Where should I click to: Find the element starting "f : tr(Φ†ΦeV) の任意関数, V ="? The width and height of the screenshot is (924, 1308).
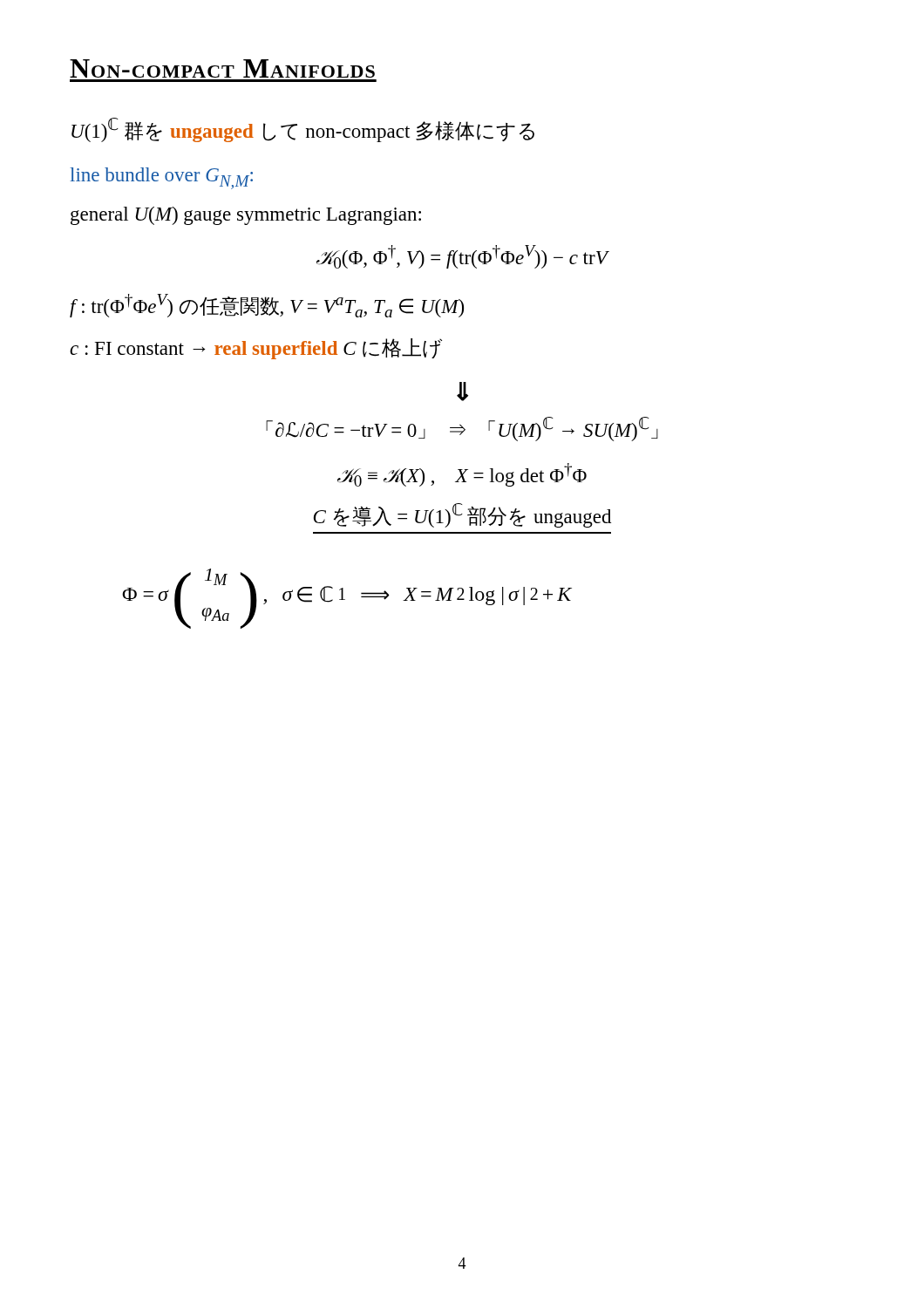(267, 305)
